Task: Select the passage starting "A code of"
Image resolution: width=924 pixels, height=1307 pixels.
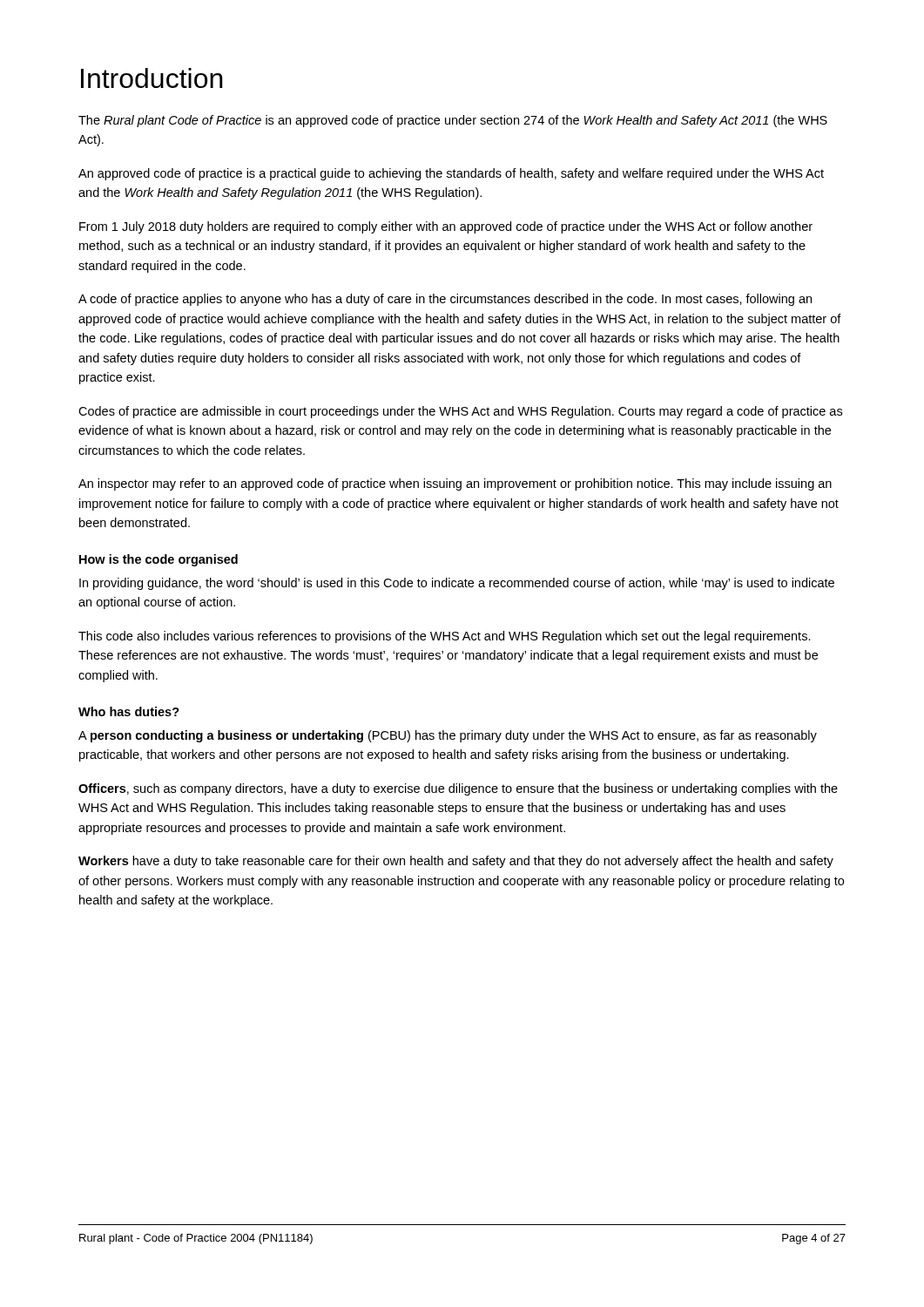Action: click(460, 338)
